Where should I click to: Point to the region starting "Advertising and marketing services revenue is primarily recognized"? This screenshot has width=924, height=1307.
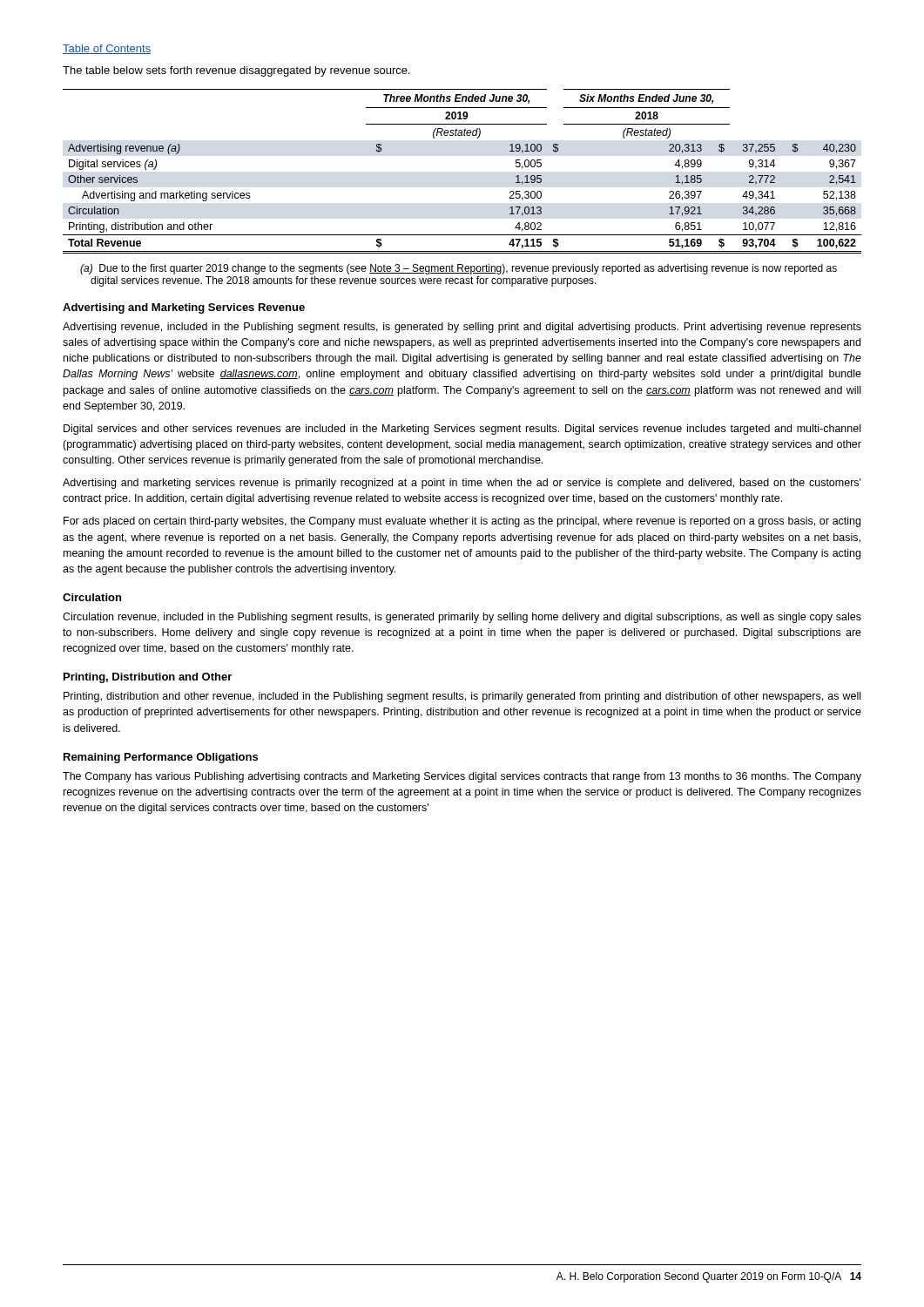pos(462,491)
